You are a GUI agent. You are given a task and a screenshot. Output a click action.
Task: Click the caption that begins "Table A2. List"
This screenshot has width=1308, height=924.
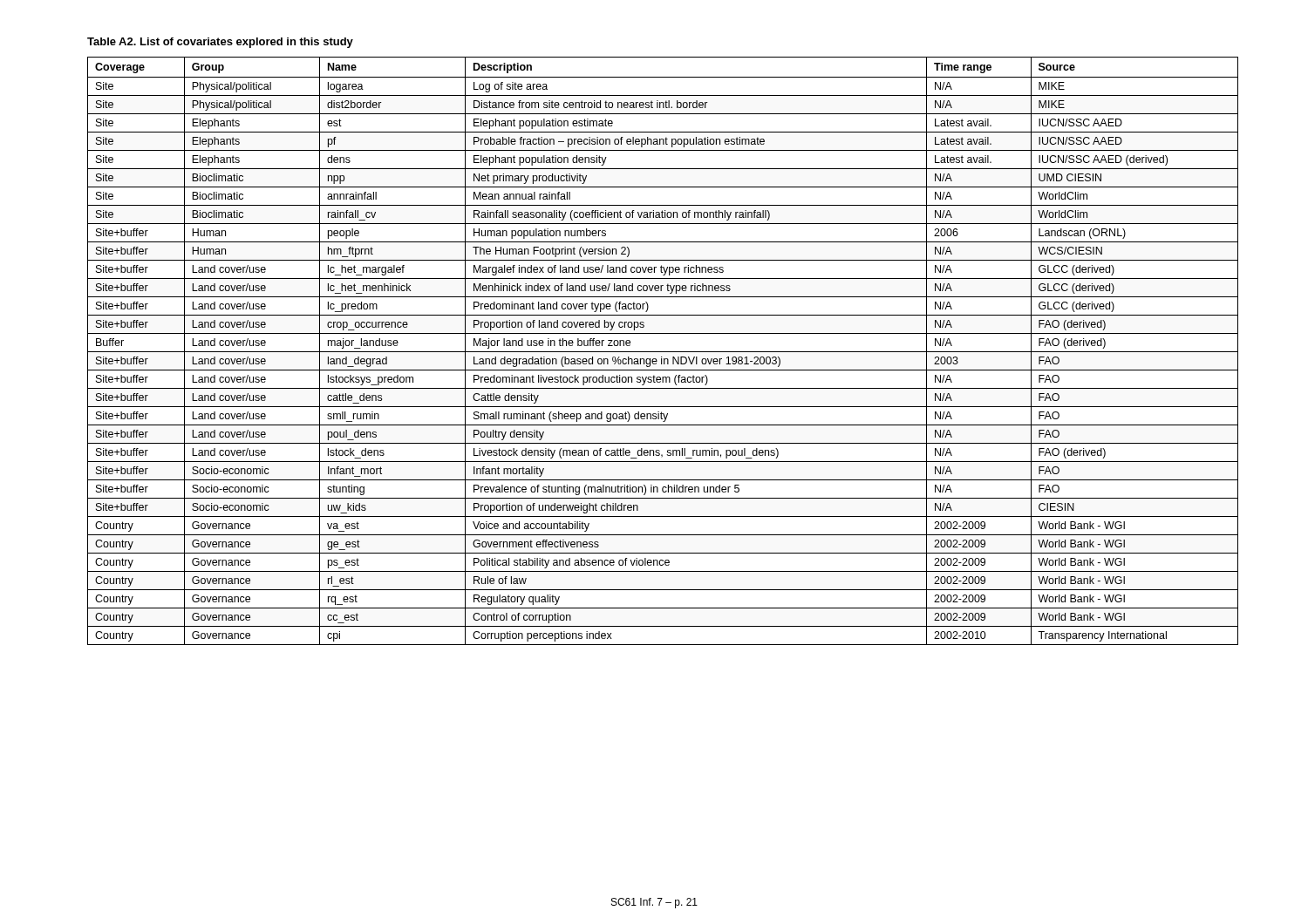coord(220,41)
